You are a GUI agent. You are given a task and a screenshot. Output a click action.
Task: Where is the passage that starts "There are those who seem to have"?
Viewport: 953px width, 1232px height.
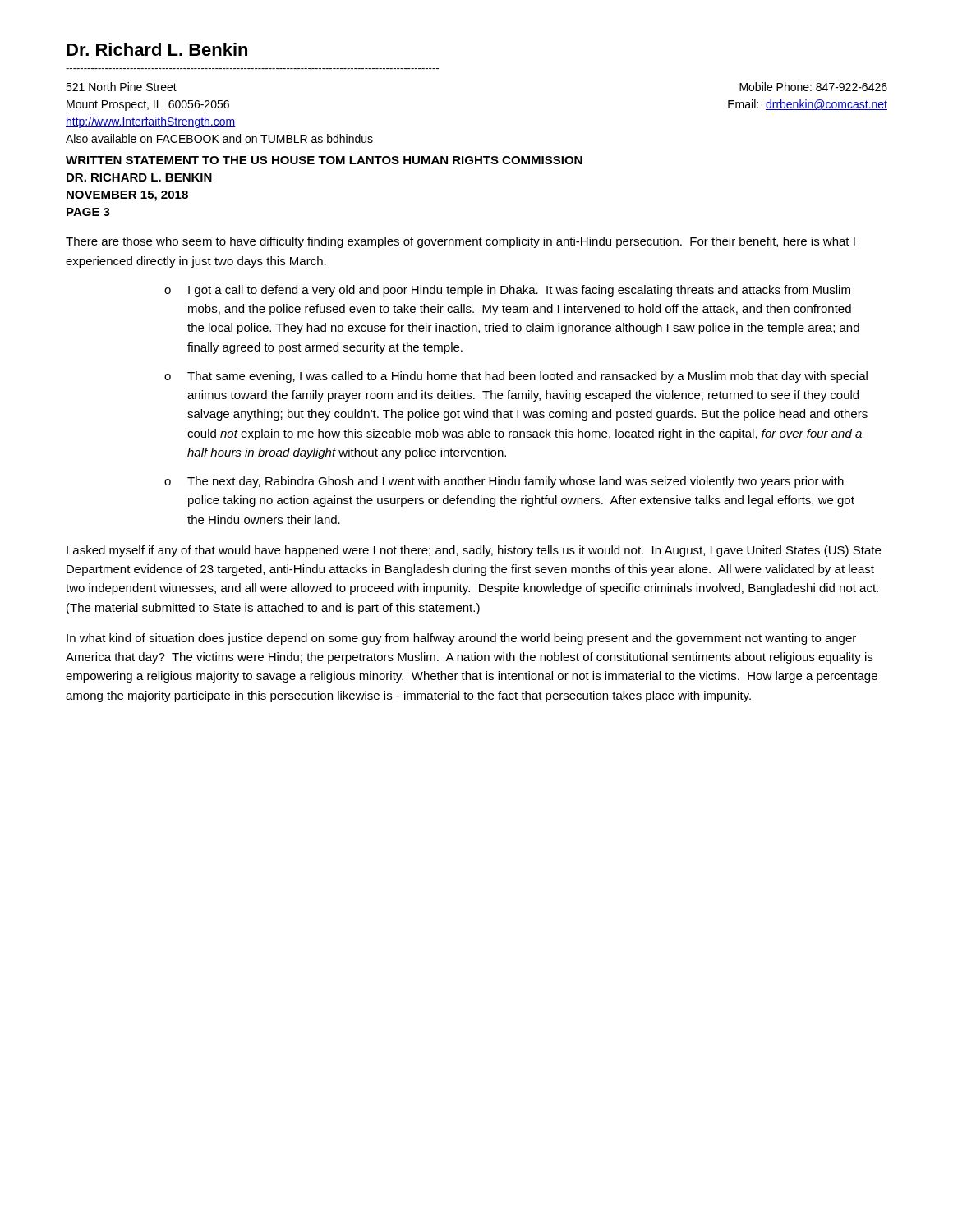[461, 251]
